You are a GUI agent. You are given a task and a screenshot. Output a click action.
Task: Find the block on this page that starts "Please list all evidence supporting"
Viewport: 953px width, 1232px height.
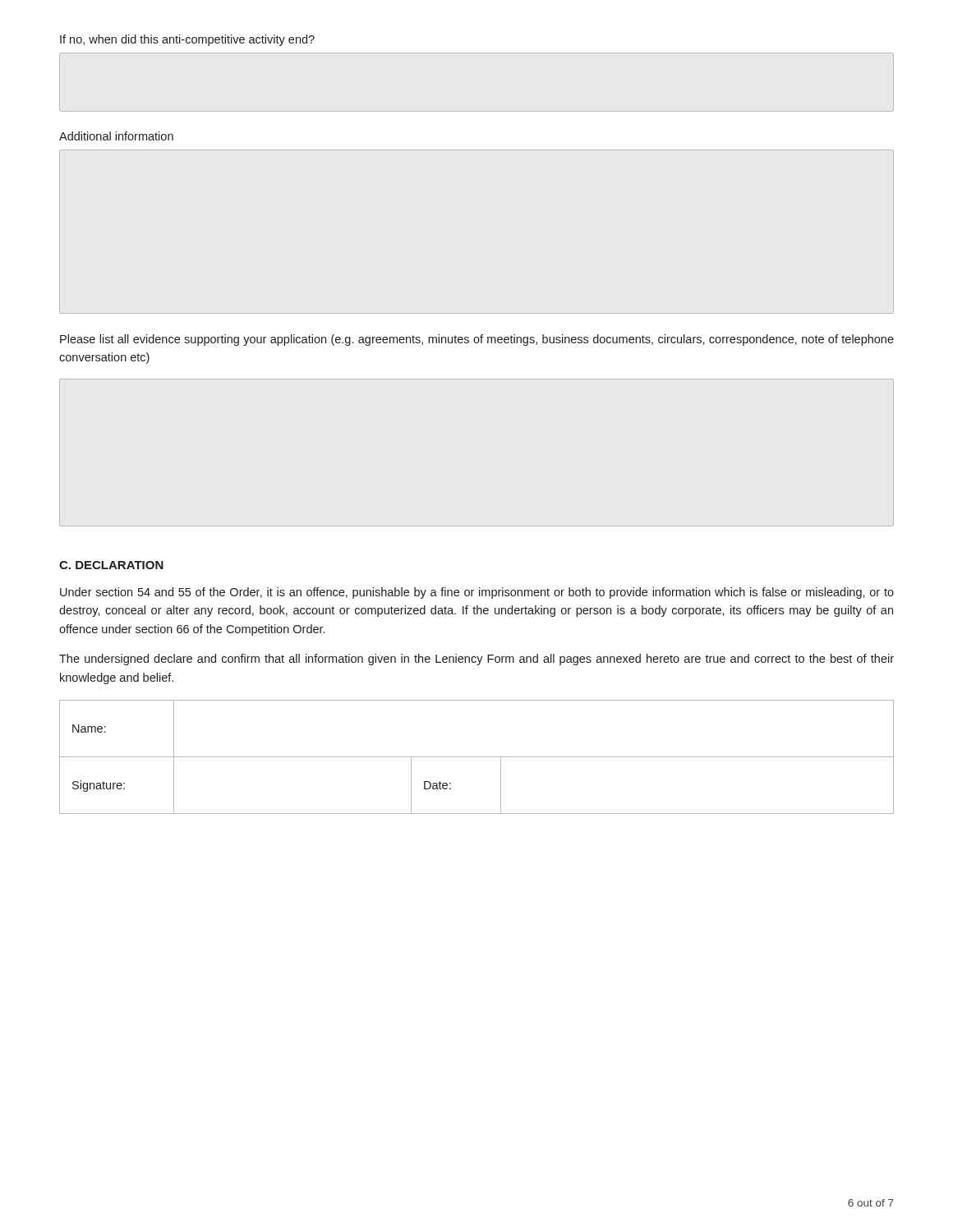pos(476,348)
